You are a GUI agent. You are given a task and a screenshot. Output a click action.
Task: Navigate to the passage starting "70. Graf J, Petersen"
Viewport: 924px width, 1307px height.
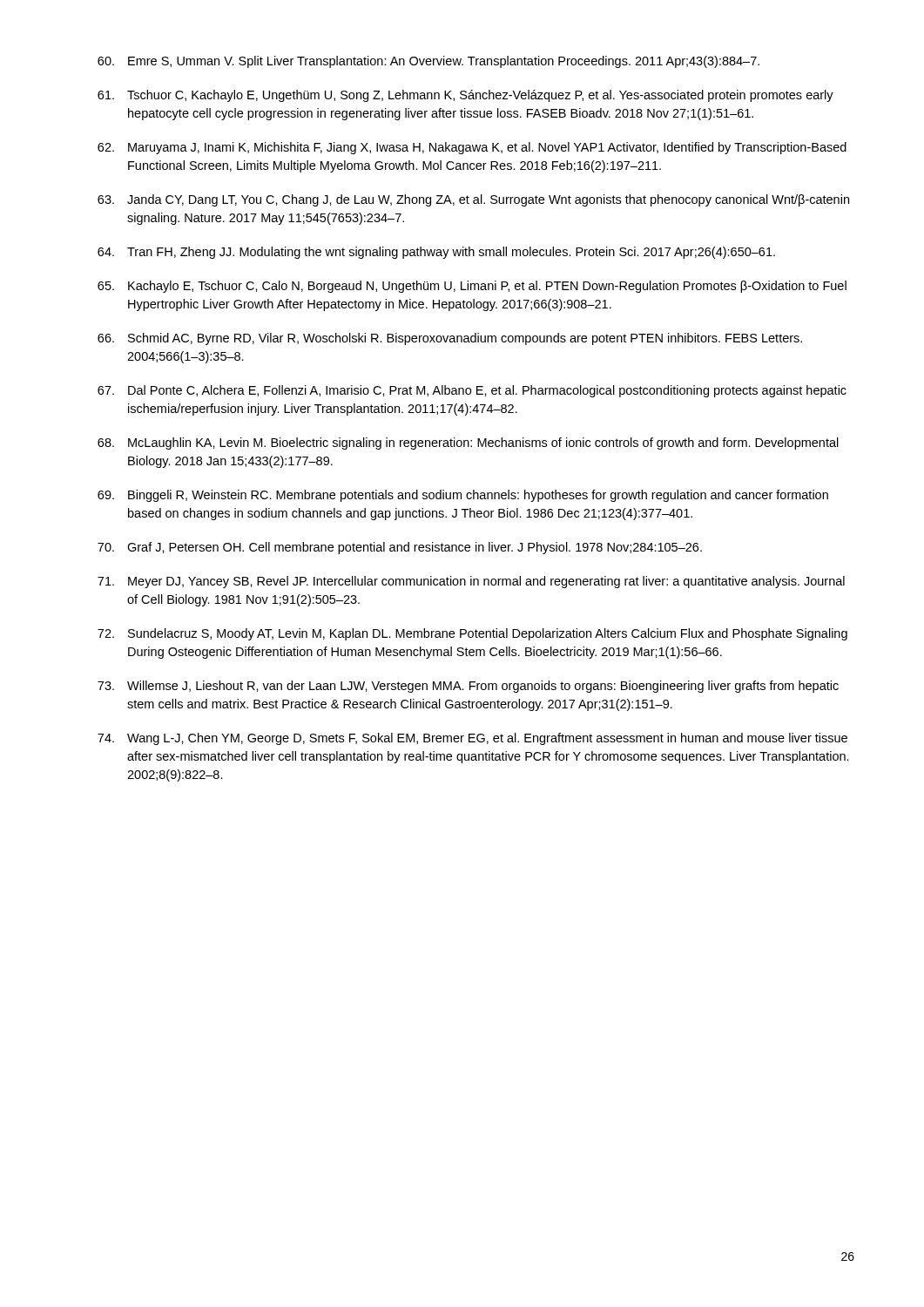click(462, 548)
